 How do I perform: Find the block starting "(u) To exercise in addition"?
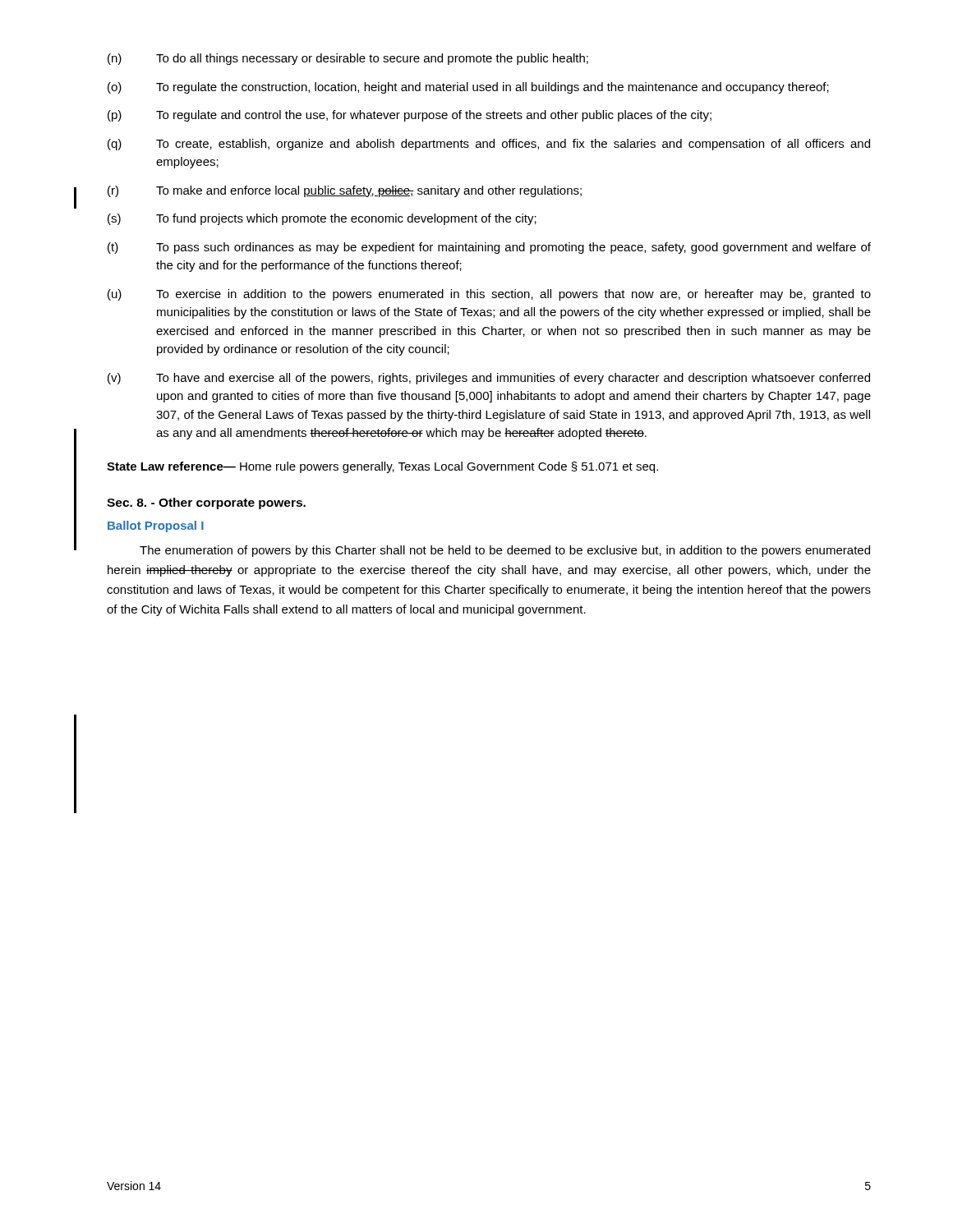point(489,322)
